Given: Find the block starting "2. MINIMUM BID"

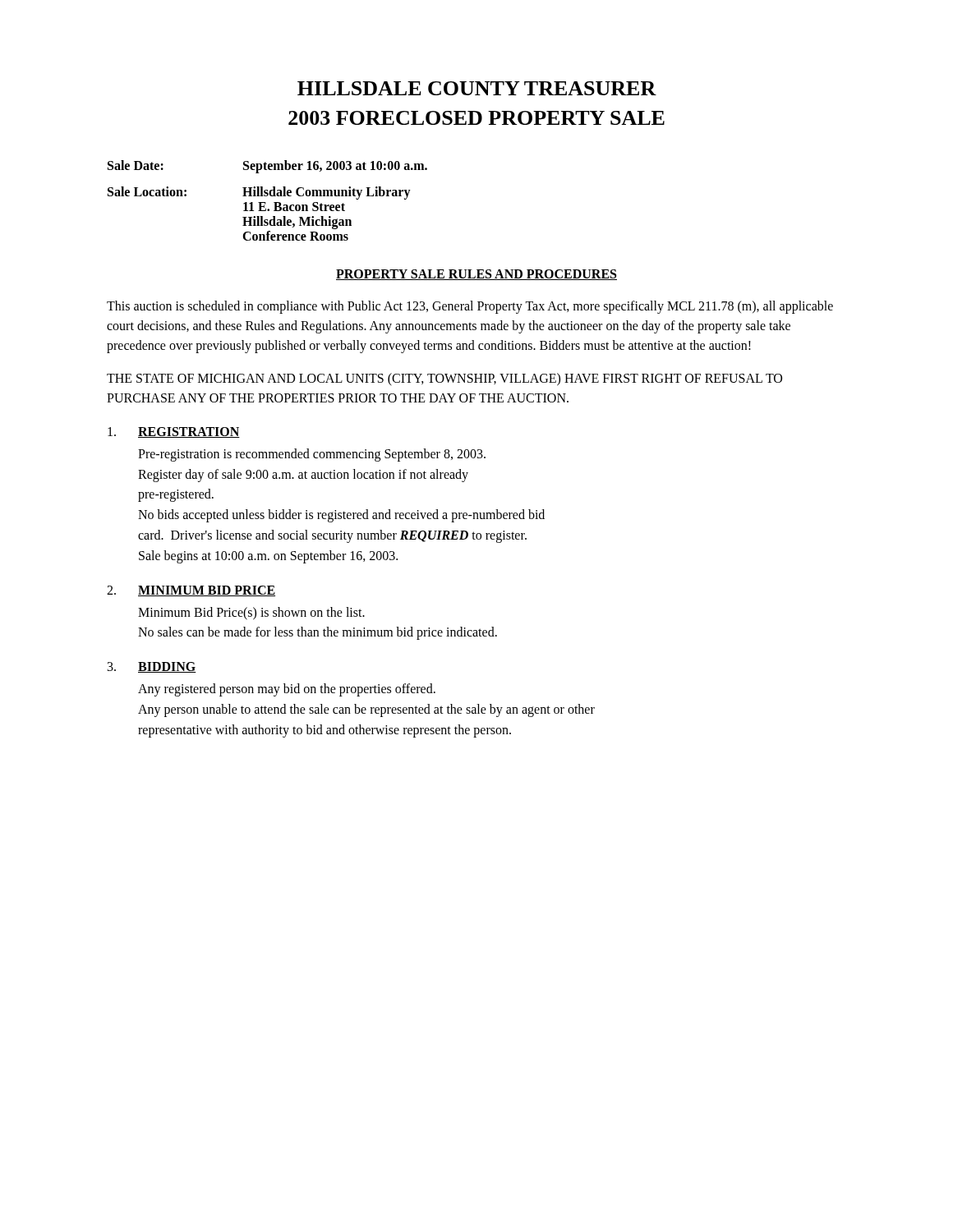Looking at the screenshot, I should click(191, 591).
